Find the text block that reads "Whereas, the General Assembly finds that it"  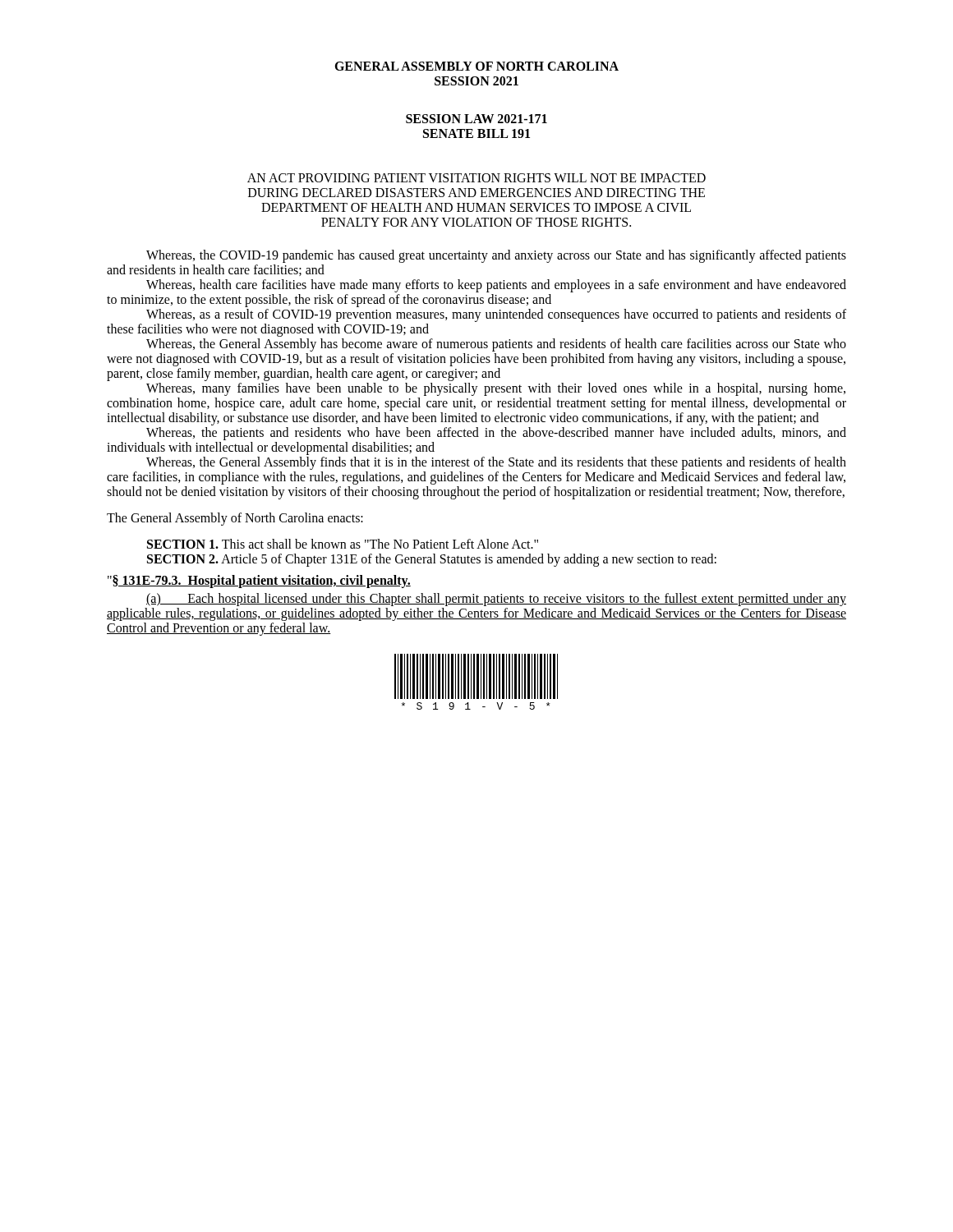click(476, 477)
